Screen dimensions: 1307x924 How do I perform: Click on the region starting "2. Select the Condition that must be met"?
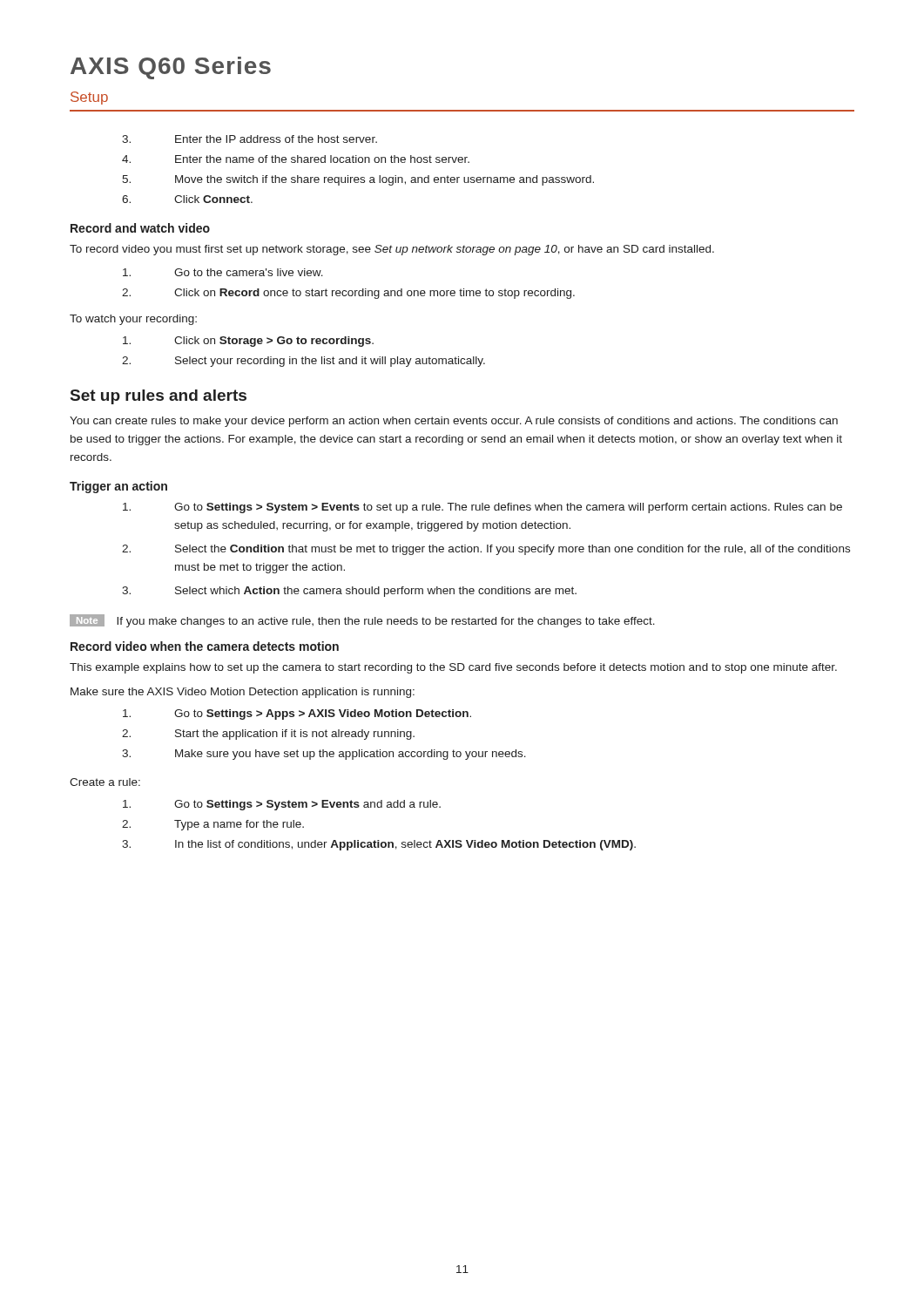pyautogui.click(x=462, y=558)
